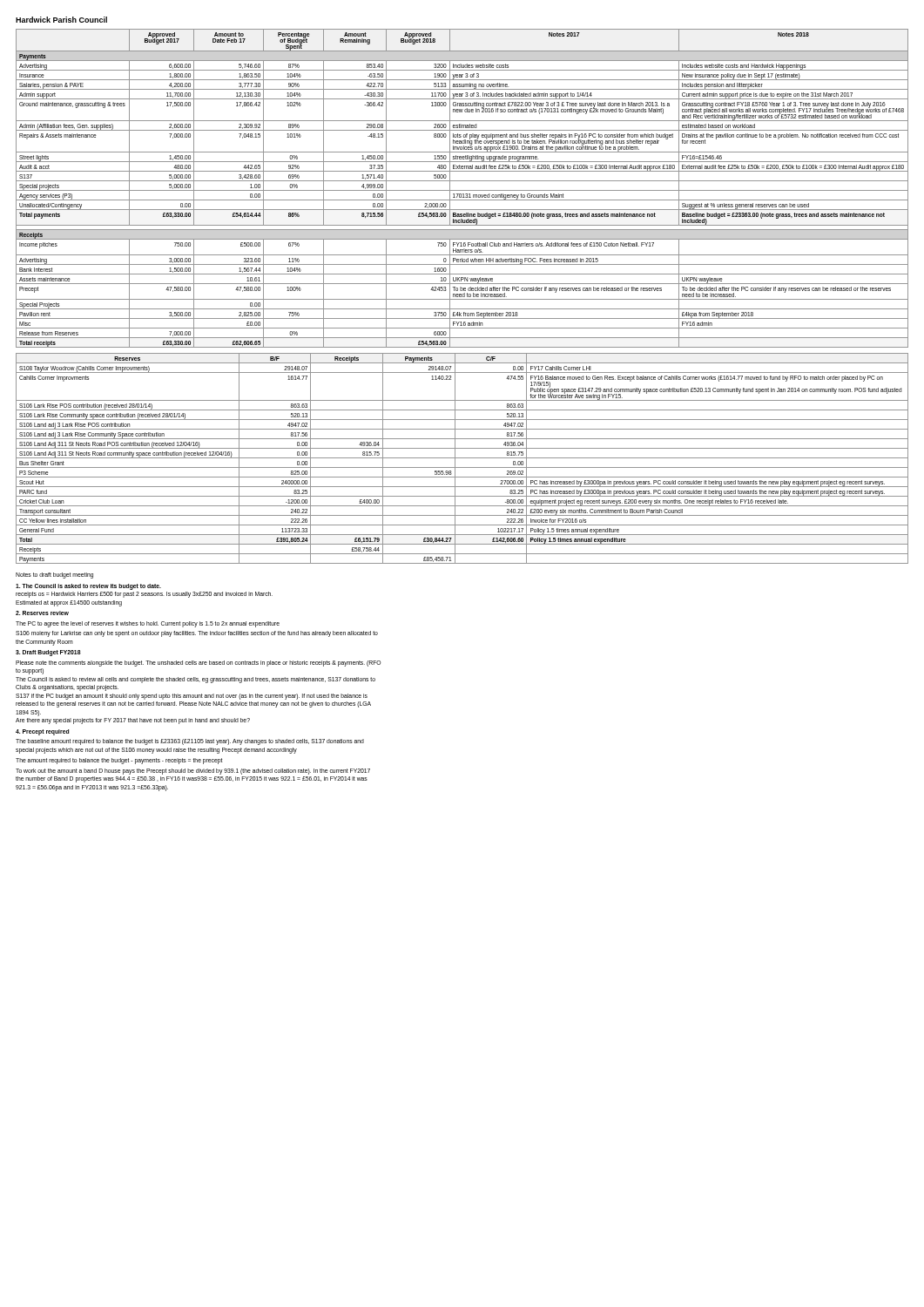This screenshot has height=1307, width=924.
Task: Find the block starting "Notes to draft budget meeting"
Action: [x=55, y=575]
